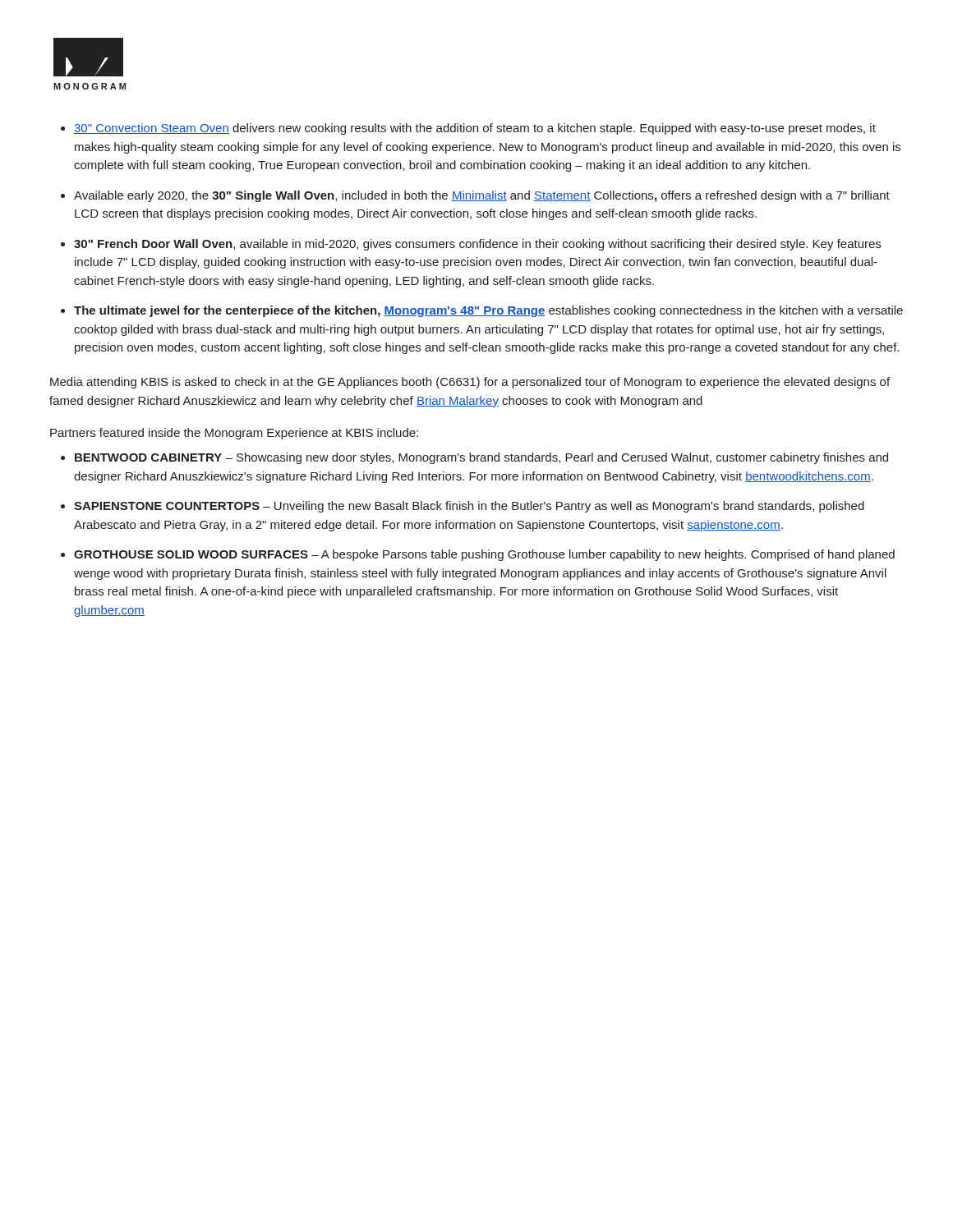The width and height of the screenshot is (953, 1232).
Task: Locate the block starting "The ultimate jewel for the centerpiece of"
Action: coord(489,329)
